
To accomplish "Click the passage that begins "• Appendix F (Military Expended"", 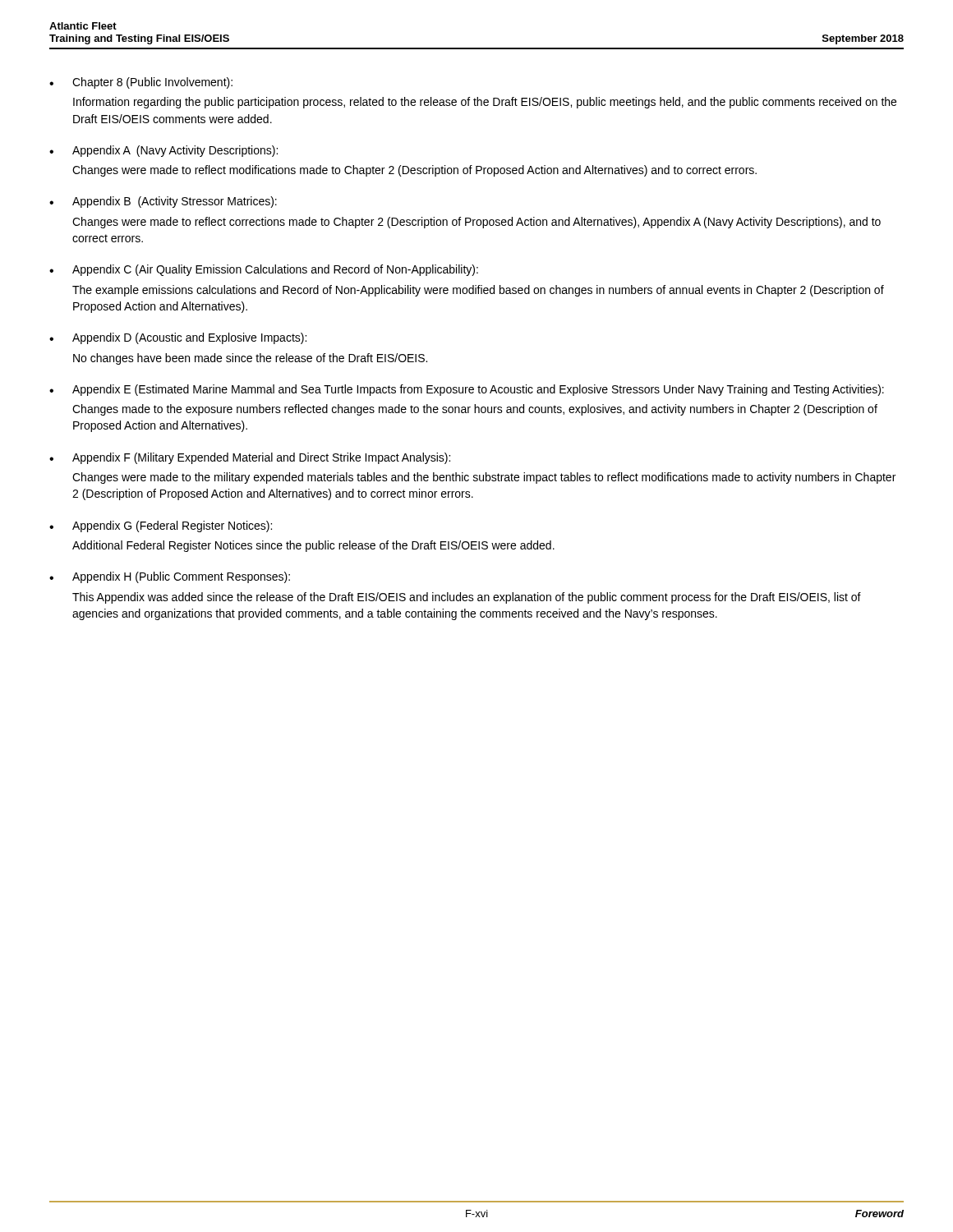I will coord(476,476).
